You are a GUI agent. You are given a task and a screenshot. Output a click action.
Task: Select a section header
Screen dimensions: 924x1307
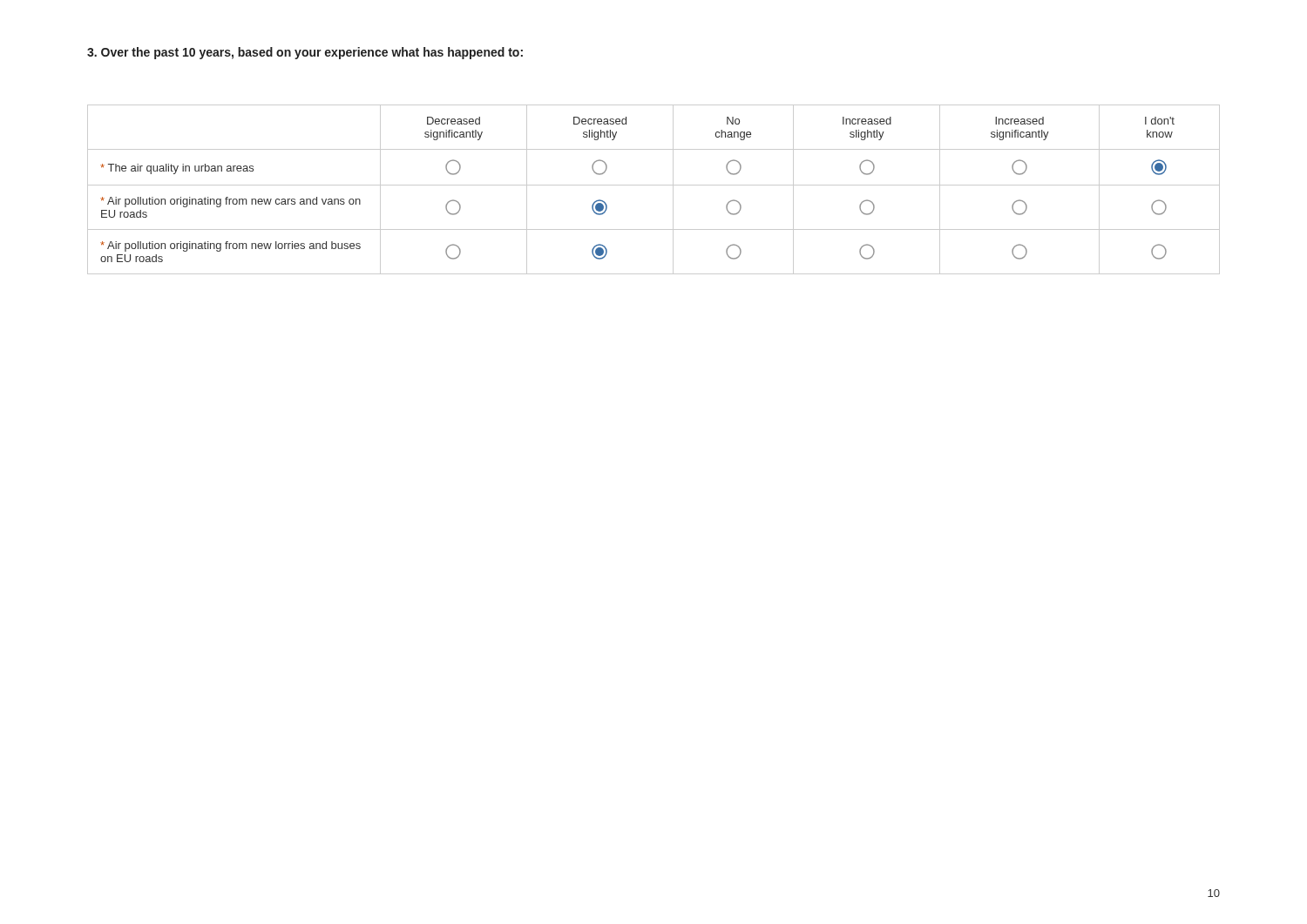[x=305, y=52]
